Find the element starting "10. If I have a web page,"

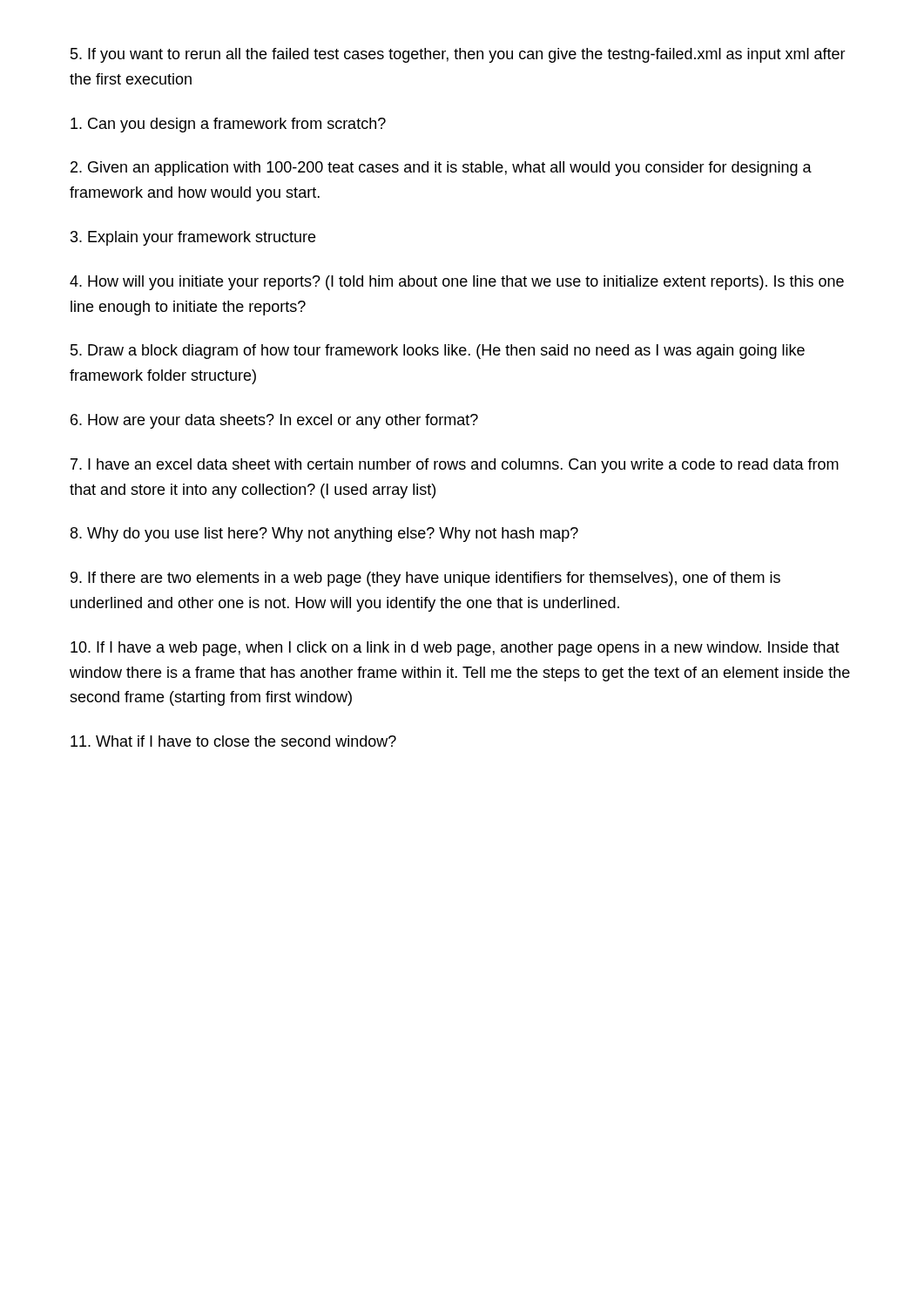pos(460,672)
